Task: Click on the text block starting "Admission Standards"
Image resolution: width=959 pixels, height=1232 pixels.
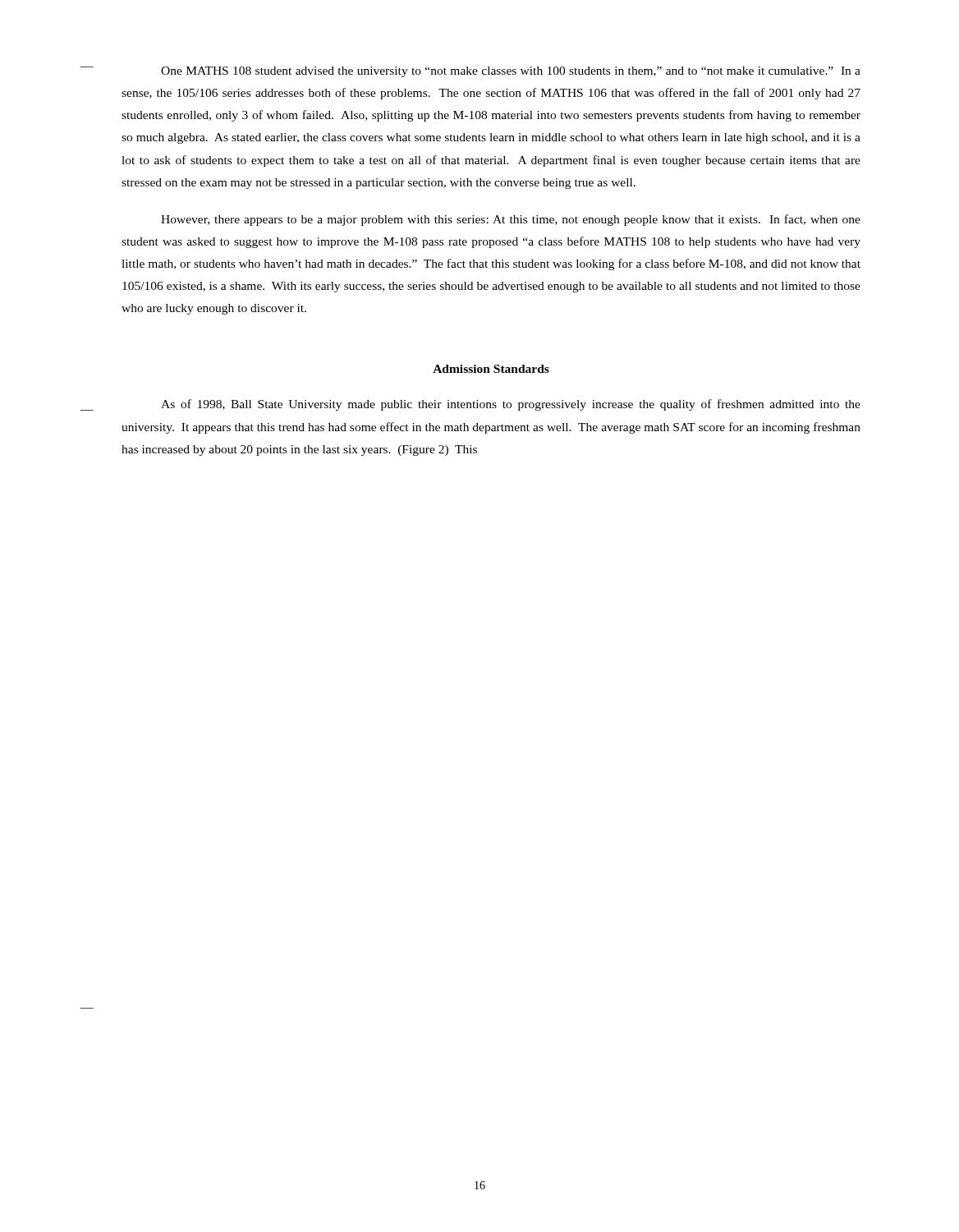Action: pyautogui.click(x=491, y=369)
